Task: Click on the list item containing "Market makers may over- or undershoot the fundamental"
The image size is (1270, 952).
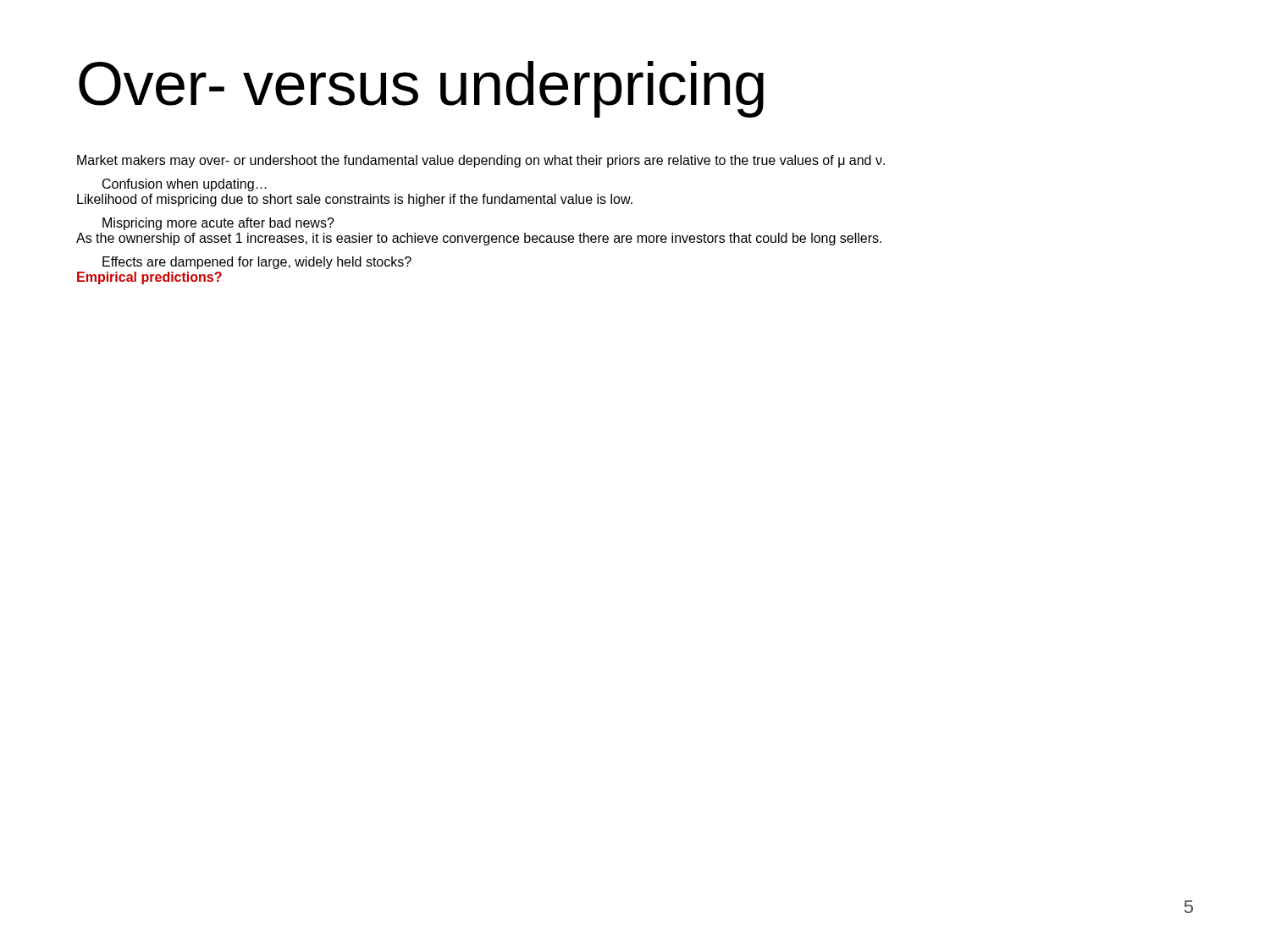Action: click(635, 173)
